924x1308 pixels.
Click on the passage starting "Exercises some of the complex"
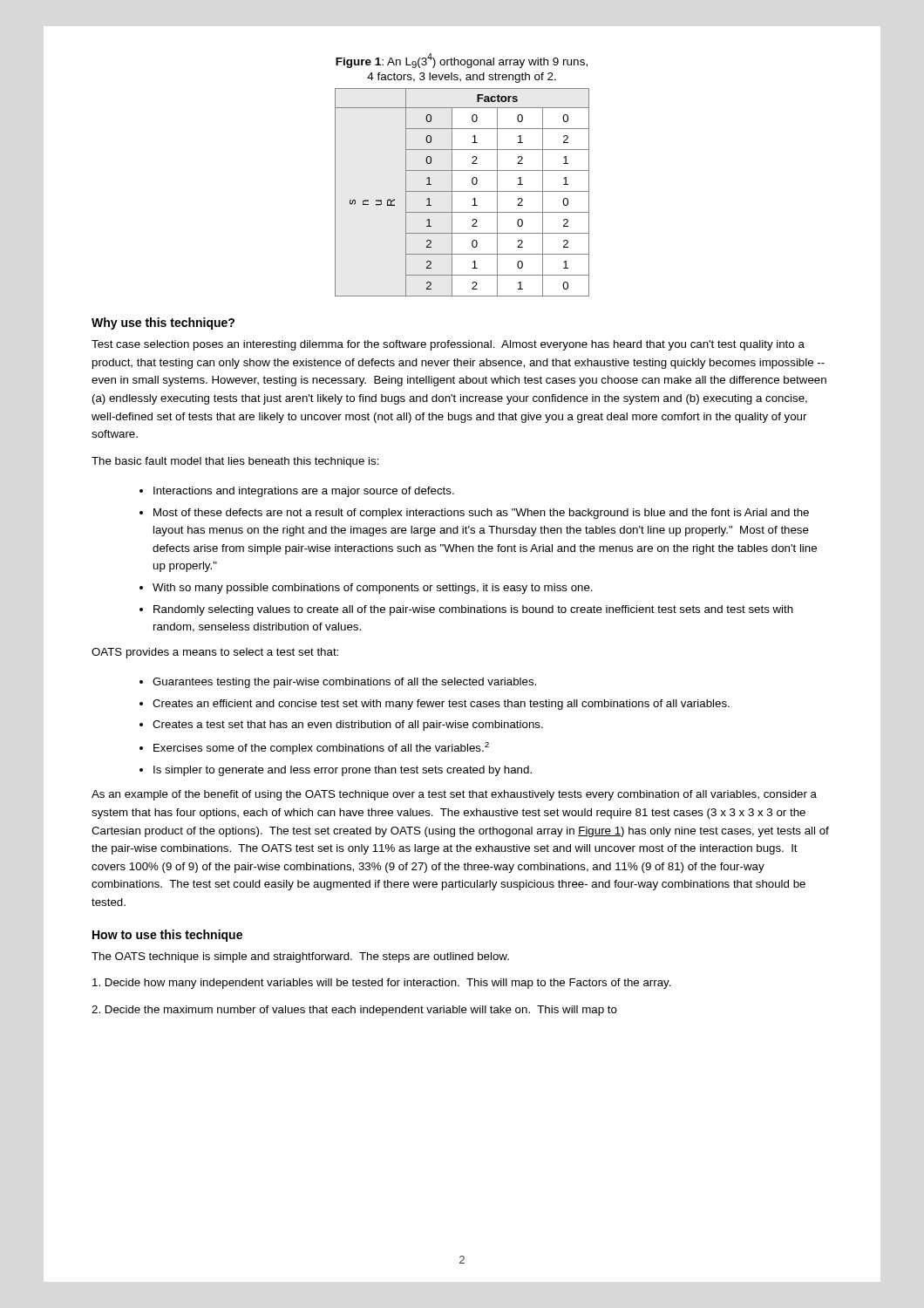[321, 747]
